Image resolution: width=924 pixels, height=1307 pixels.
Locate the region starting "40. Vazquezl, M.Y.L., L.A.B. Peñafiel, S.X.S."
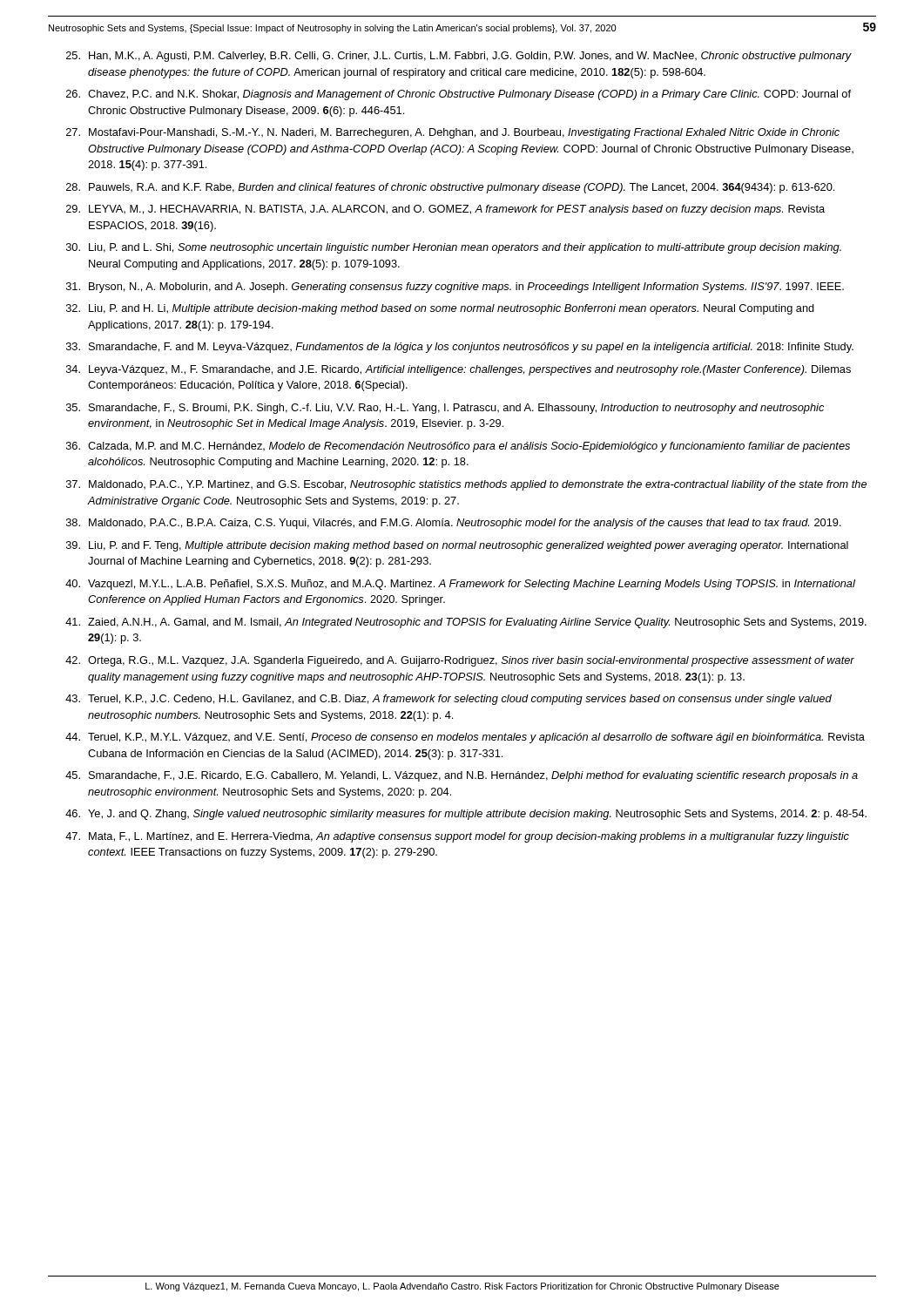[462, 592]
